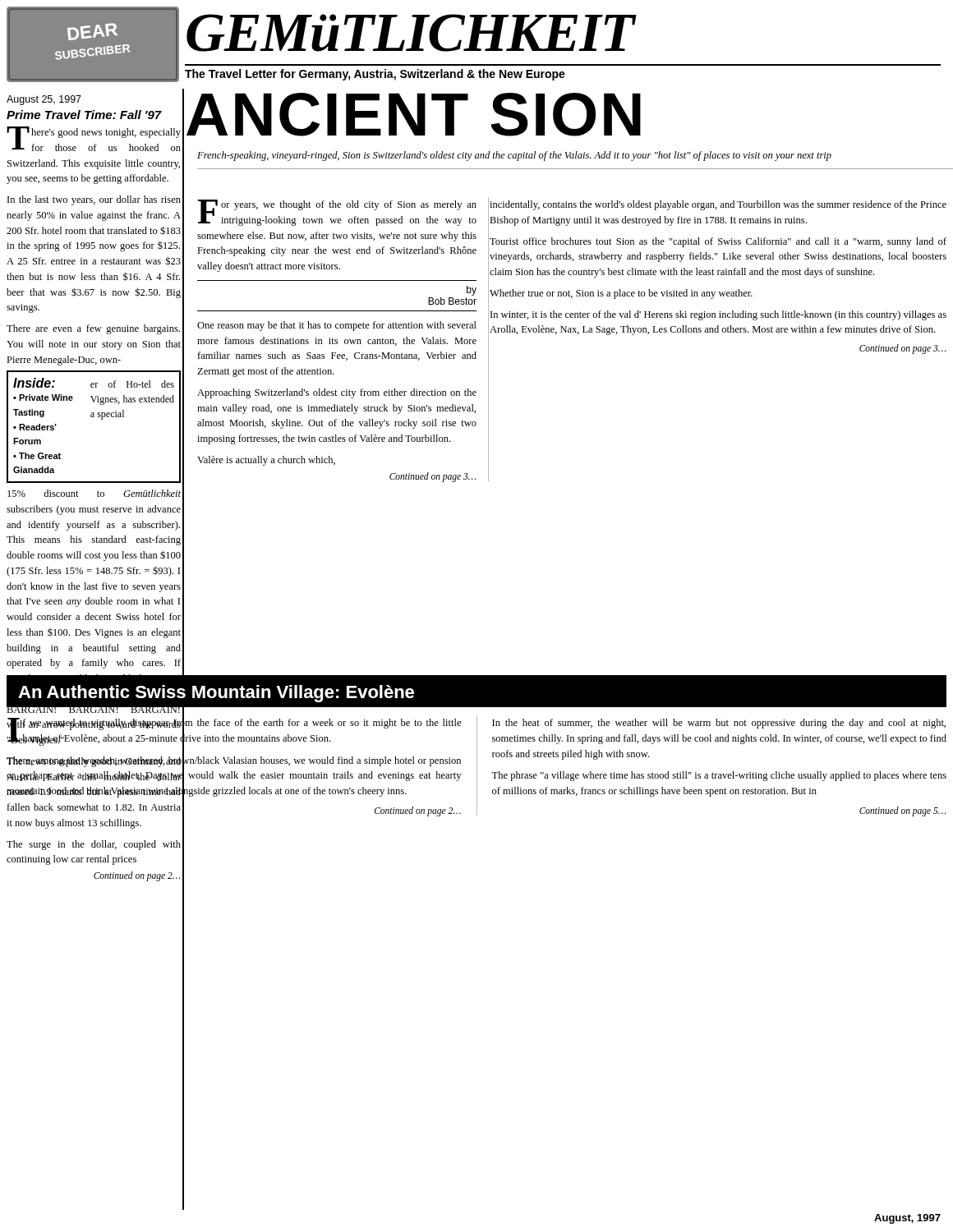Find the element starting "incidentally, contains the world's oldest"
This screenshot has height=1232, width=953.
[718, 212]
